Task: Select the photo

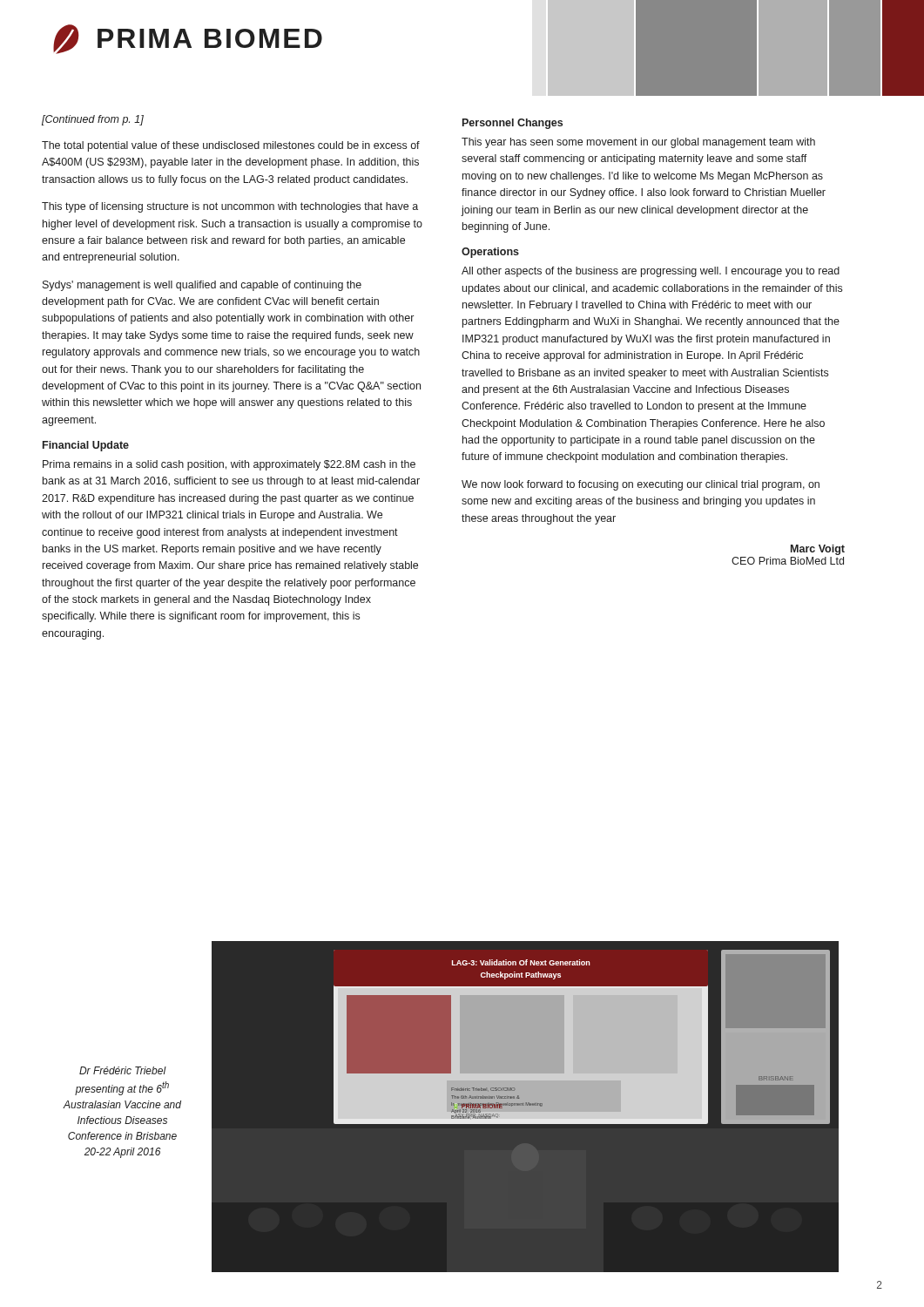Action: click(x=546, y=1107)
